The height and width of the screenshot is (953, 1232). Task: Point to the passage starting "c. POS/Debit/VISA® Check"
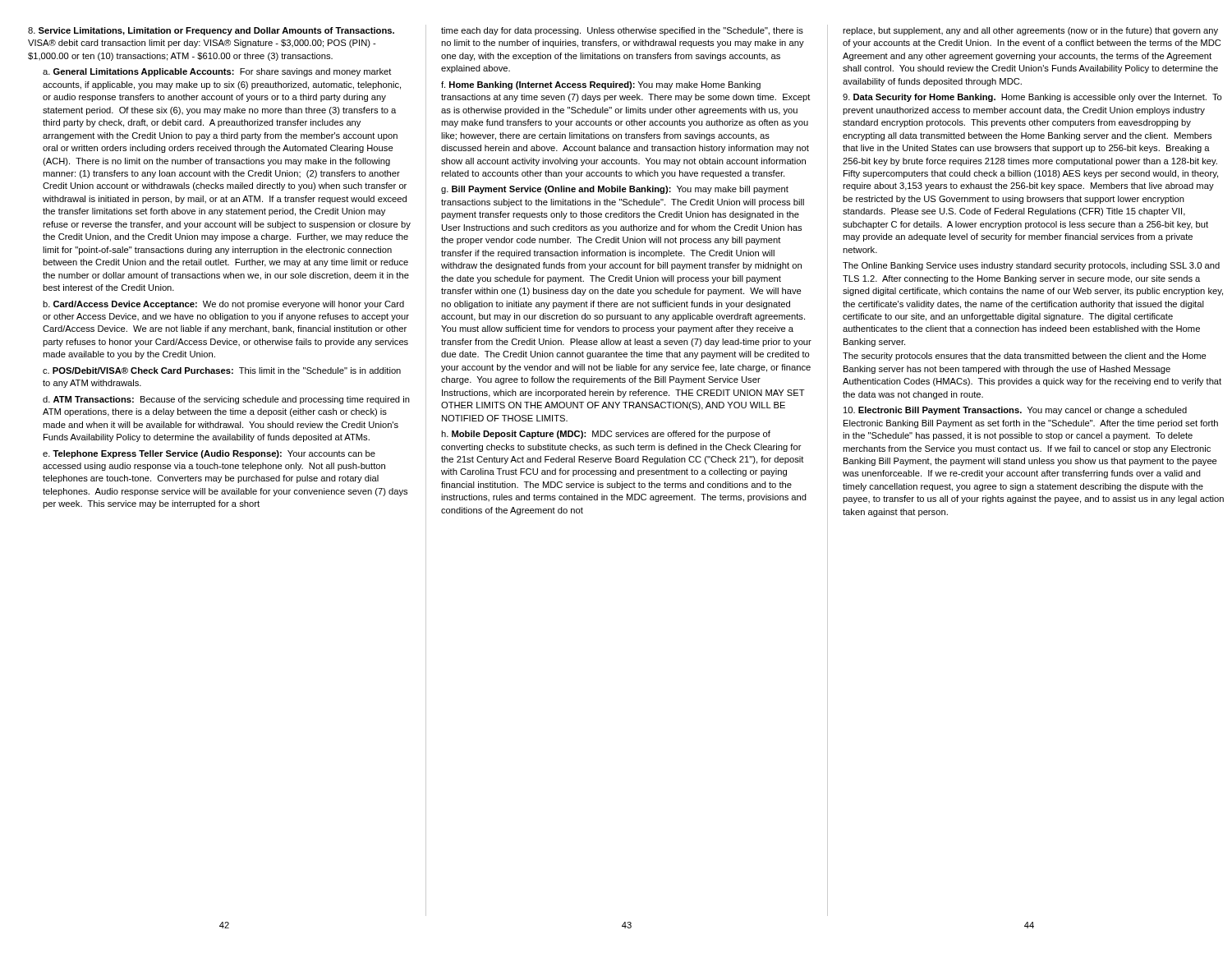[227, 377]
